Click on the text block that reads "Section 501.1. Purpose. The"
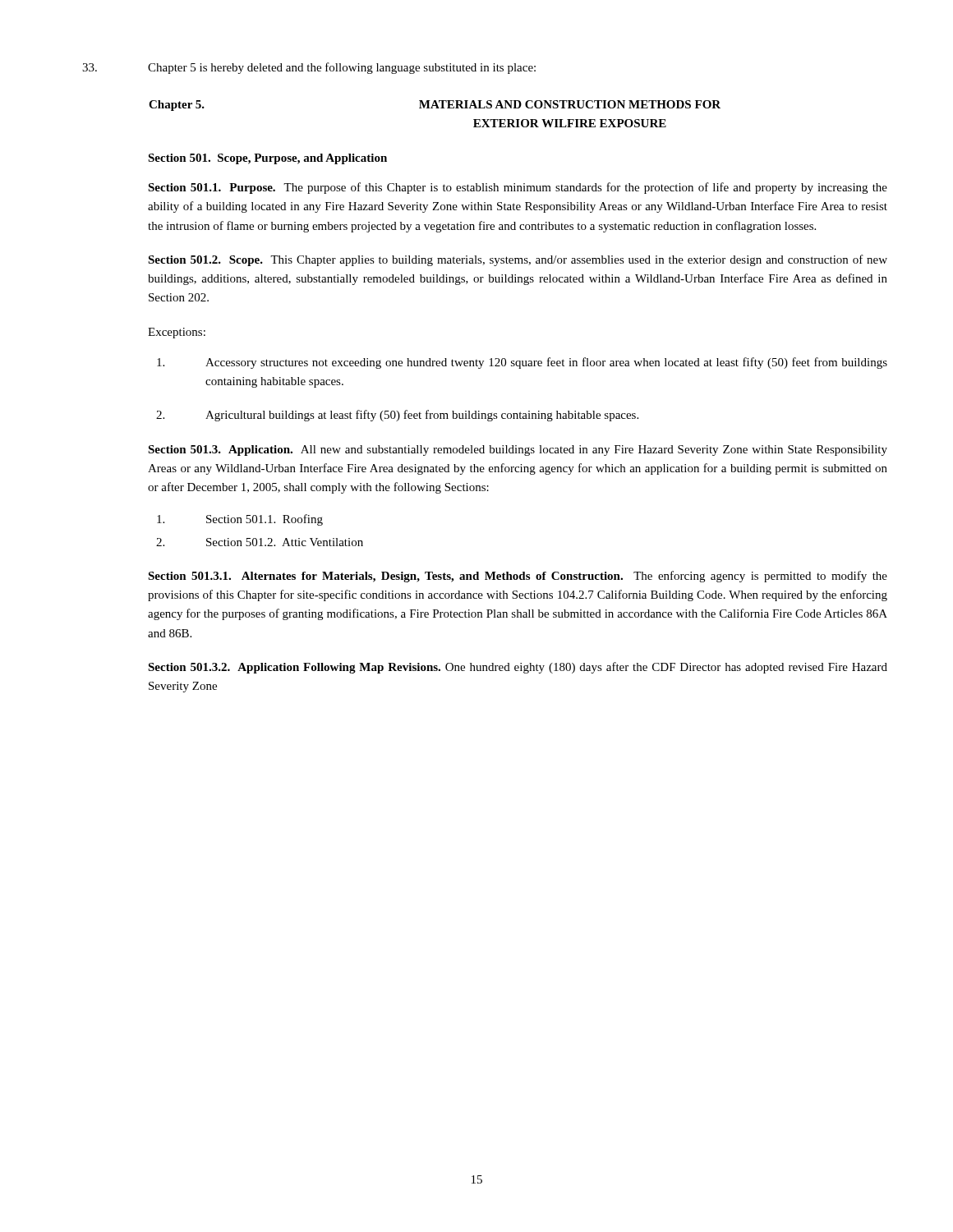Viewport: 953px width, 1232px height. (518, 206)
